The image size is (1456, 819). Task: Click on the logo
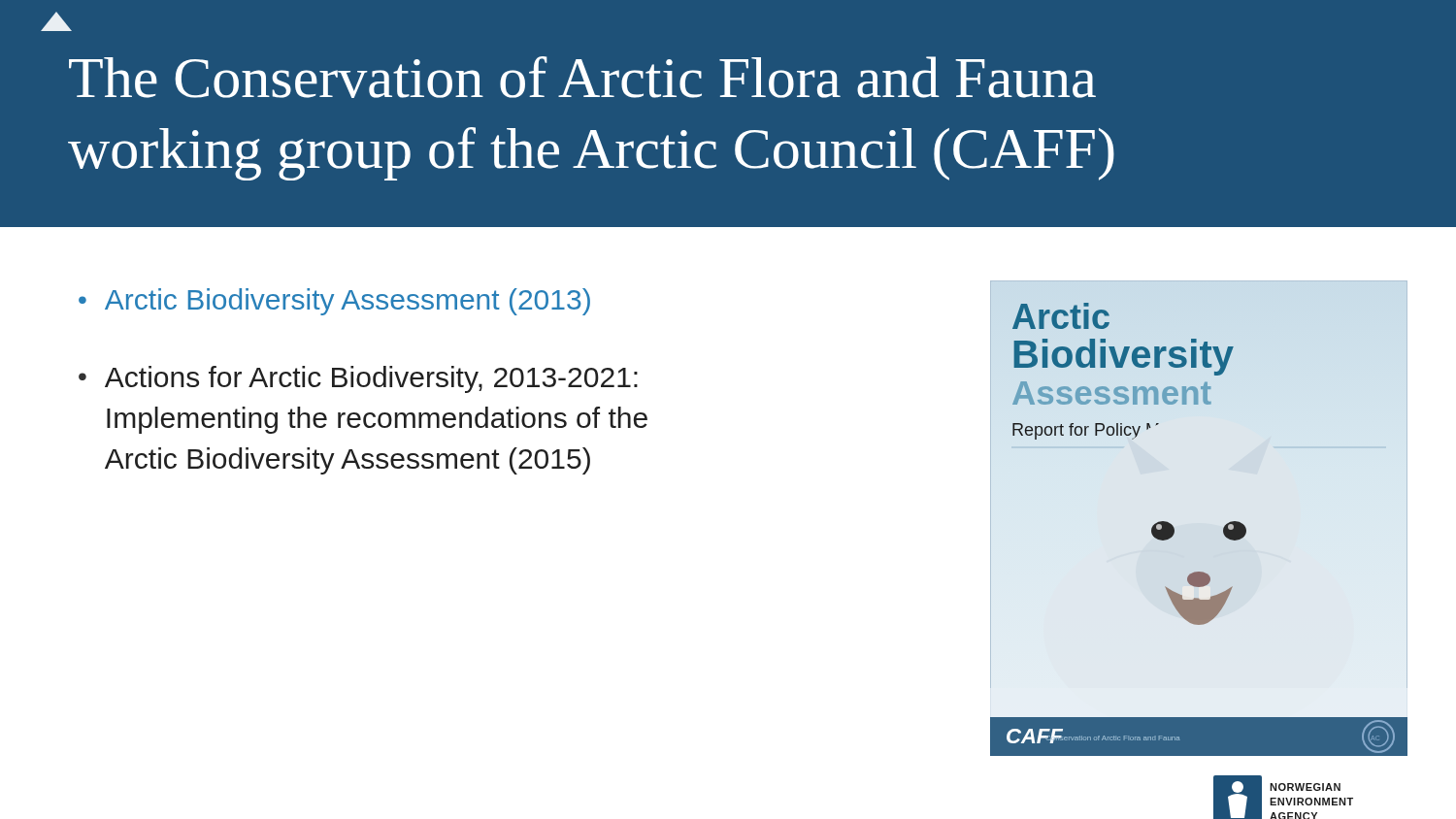[x=1199, y=794]
